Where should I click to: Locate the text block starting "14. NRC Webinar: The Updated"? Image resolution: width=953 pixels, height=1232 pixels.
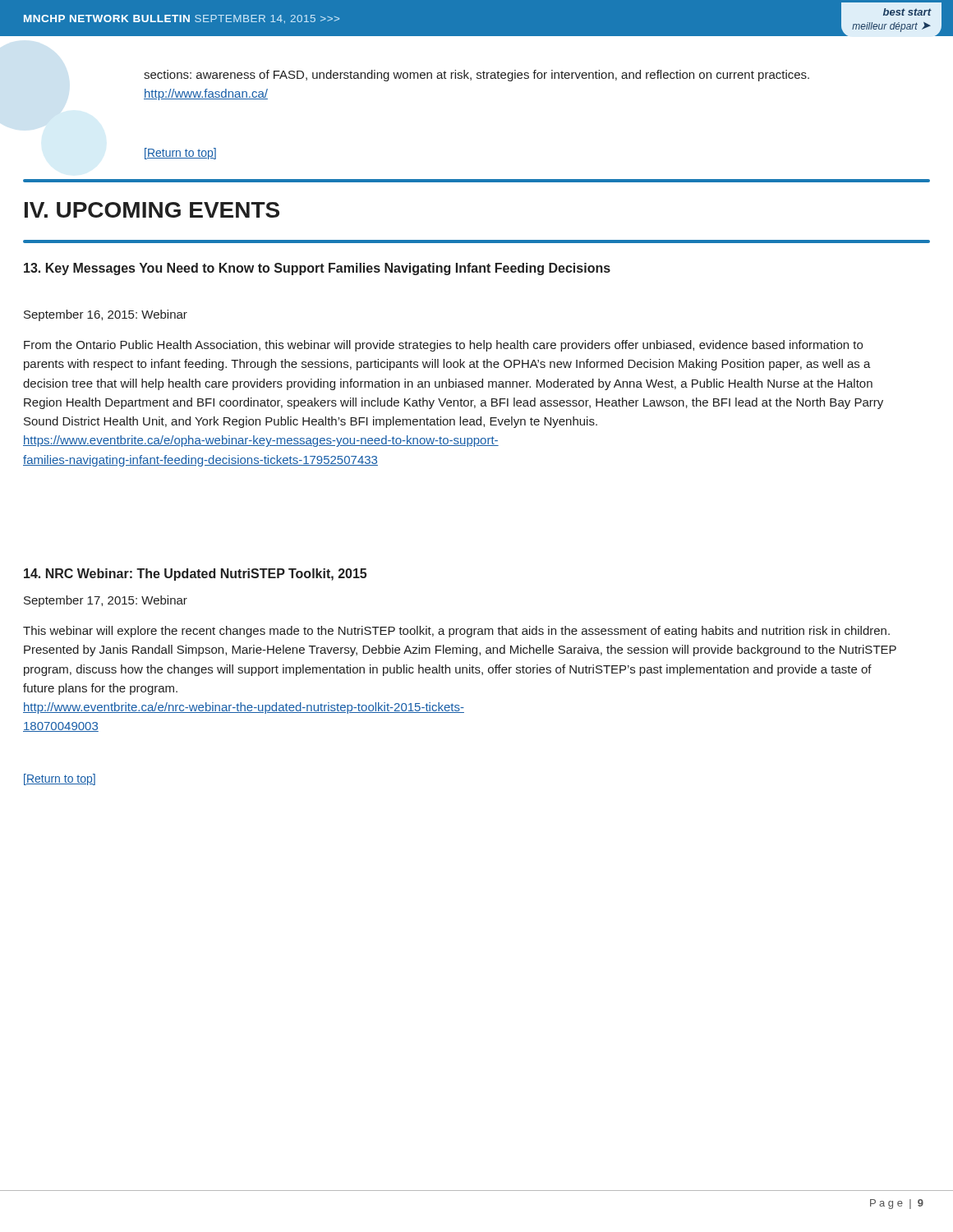(195, 574)
